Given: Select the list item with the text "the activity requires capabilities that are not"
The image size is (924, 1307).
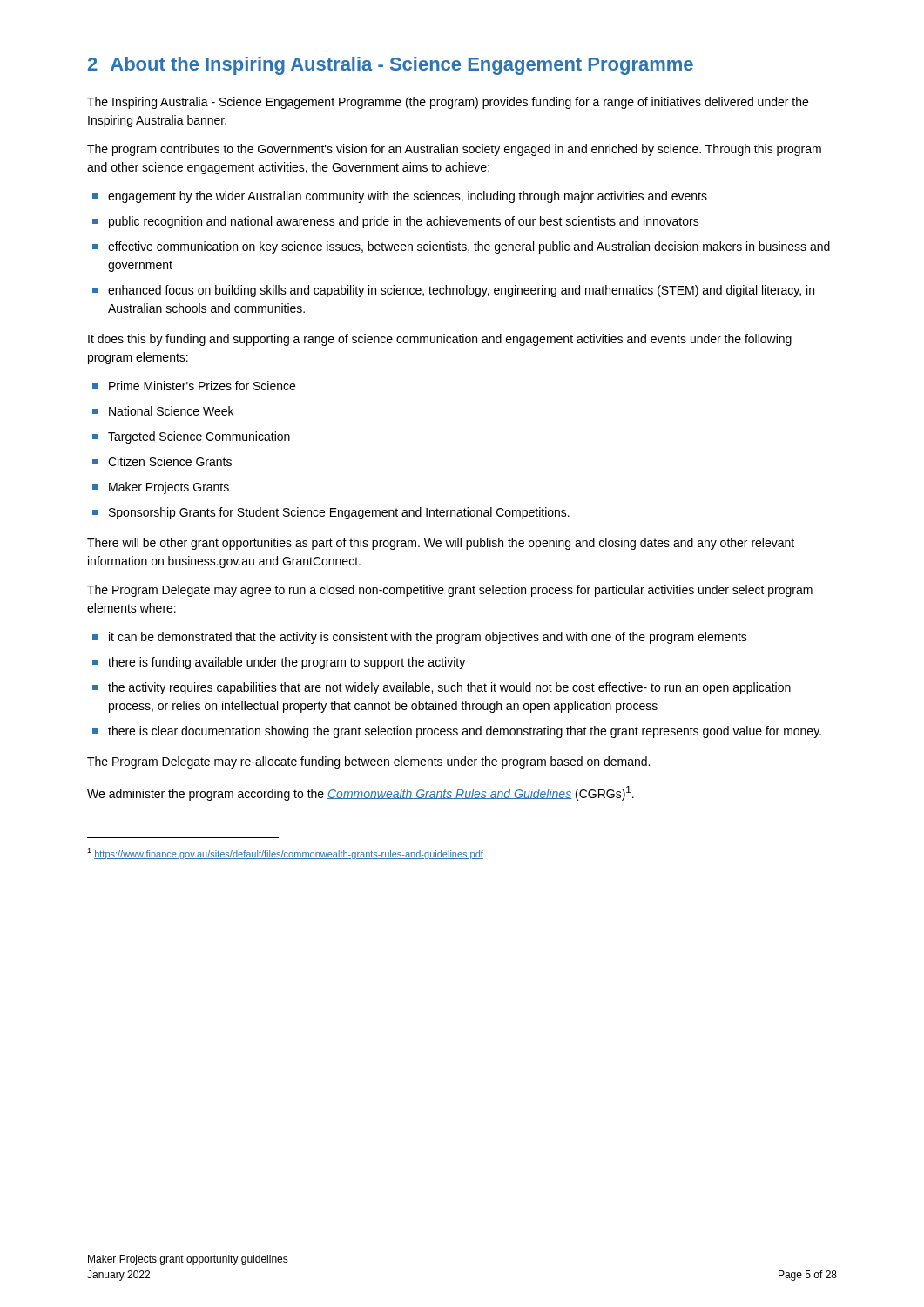Looking at the screenshot, I should 462,697.
